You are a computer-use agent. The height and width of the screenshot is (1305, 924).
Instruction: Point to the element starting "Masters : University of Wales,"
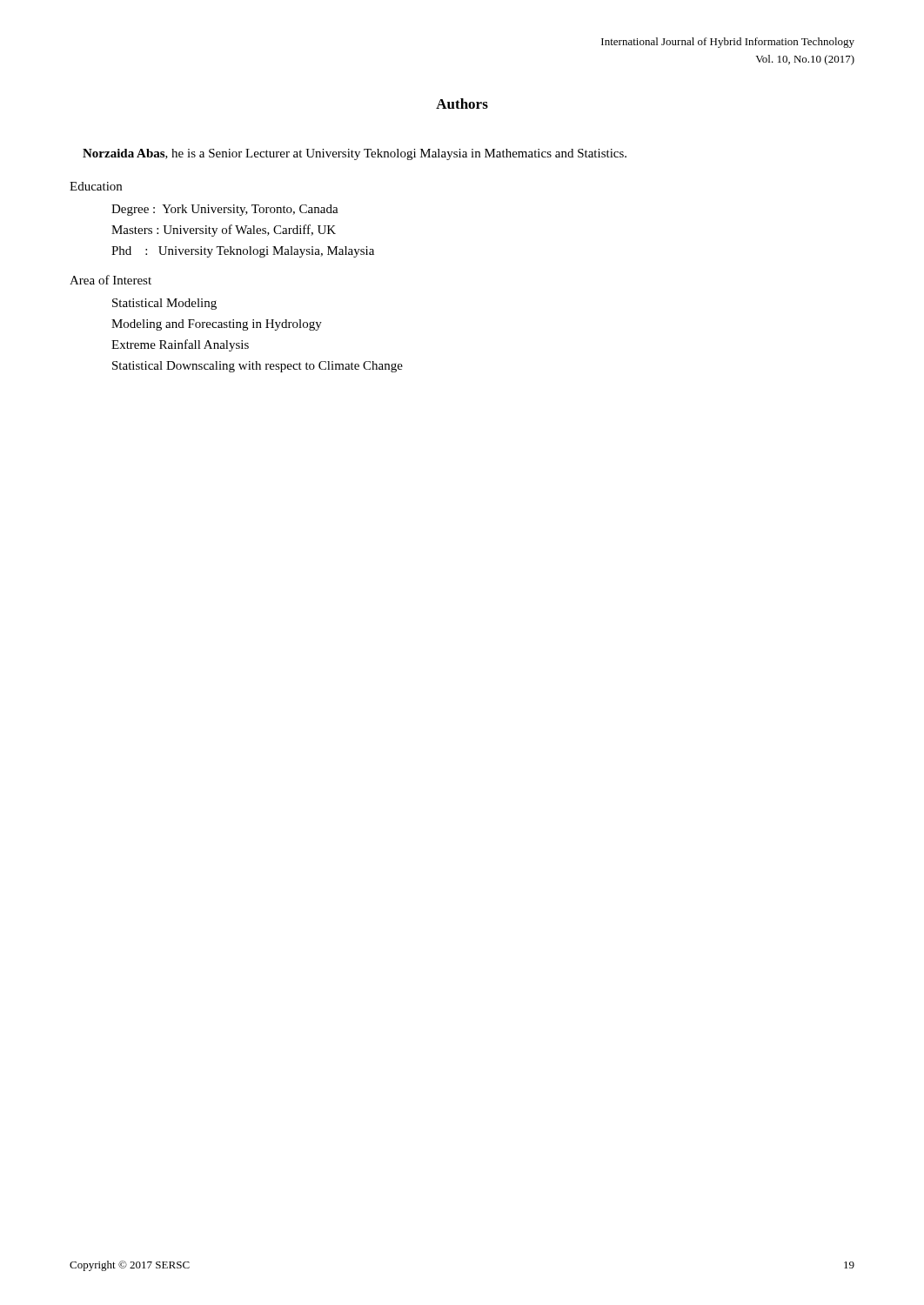(224, 229)
